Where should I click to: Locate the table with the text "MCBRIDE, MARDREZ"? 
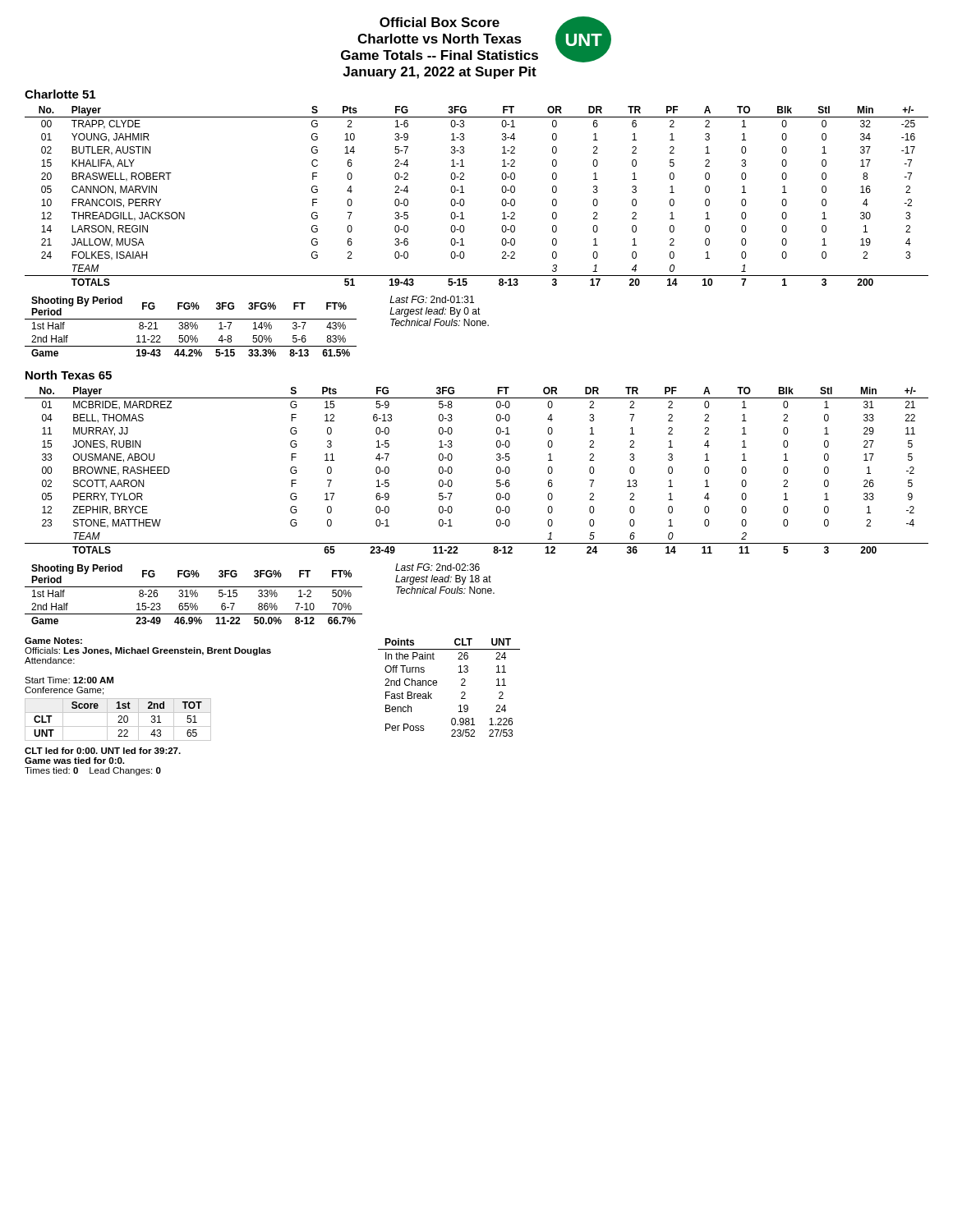coord(476,471)
